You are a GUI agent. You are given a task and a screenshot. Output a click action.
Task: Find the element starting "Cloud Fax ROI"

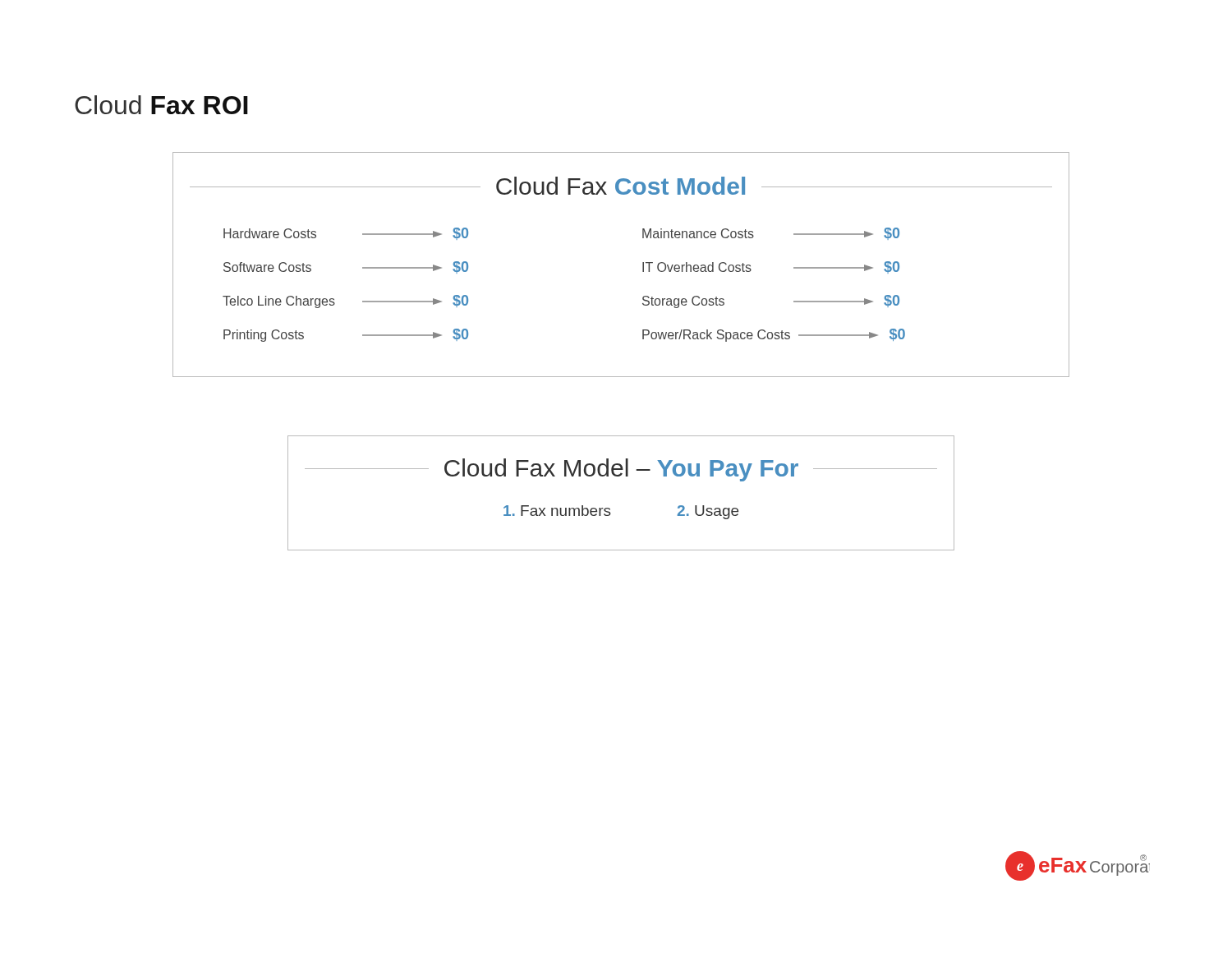pos(162,105)
